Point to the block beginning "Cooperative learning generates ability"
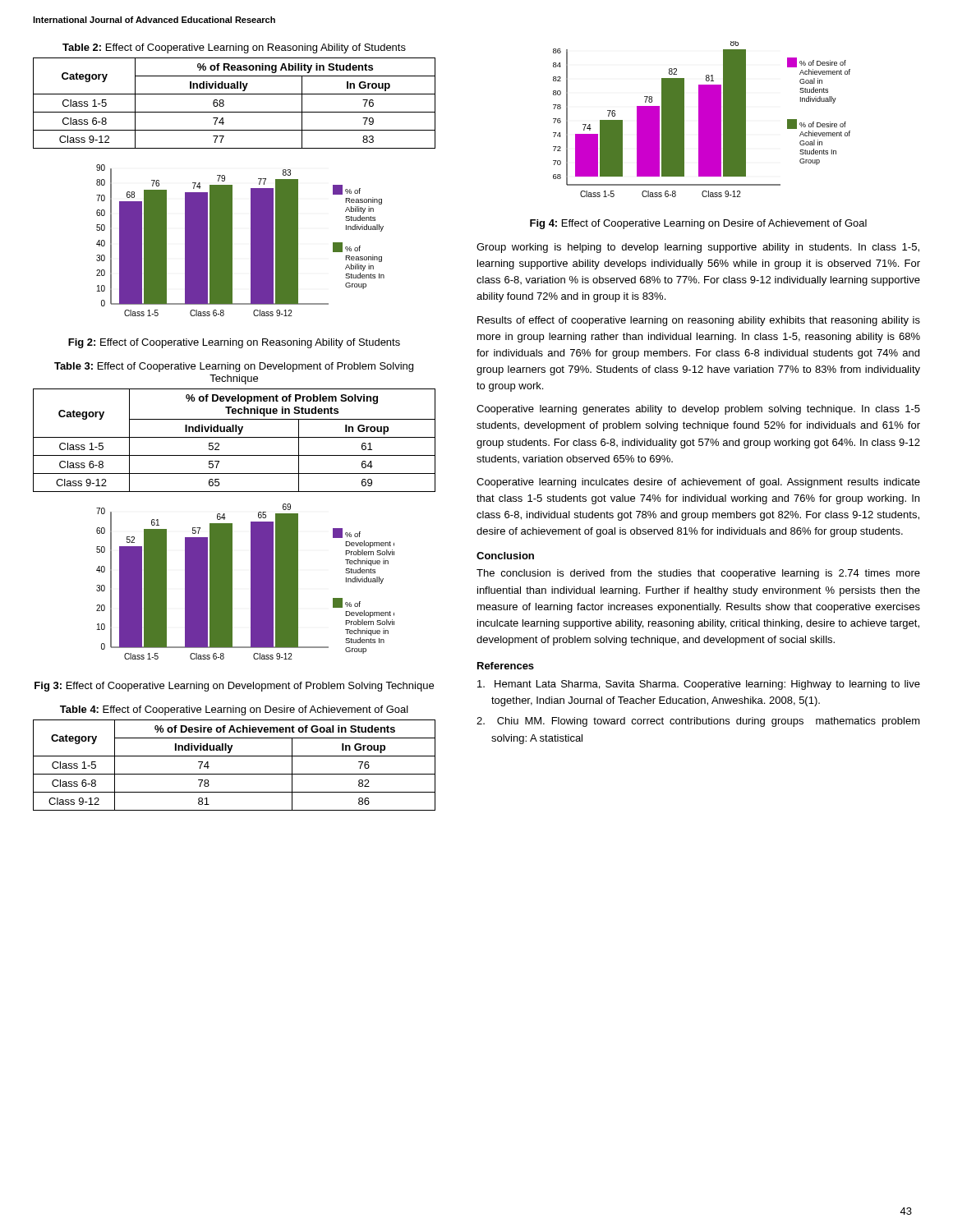Screen dimensions: 1232x953 coord(698,434)
